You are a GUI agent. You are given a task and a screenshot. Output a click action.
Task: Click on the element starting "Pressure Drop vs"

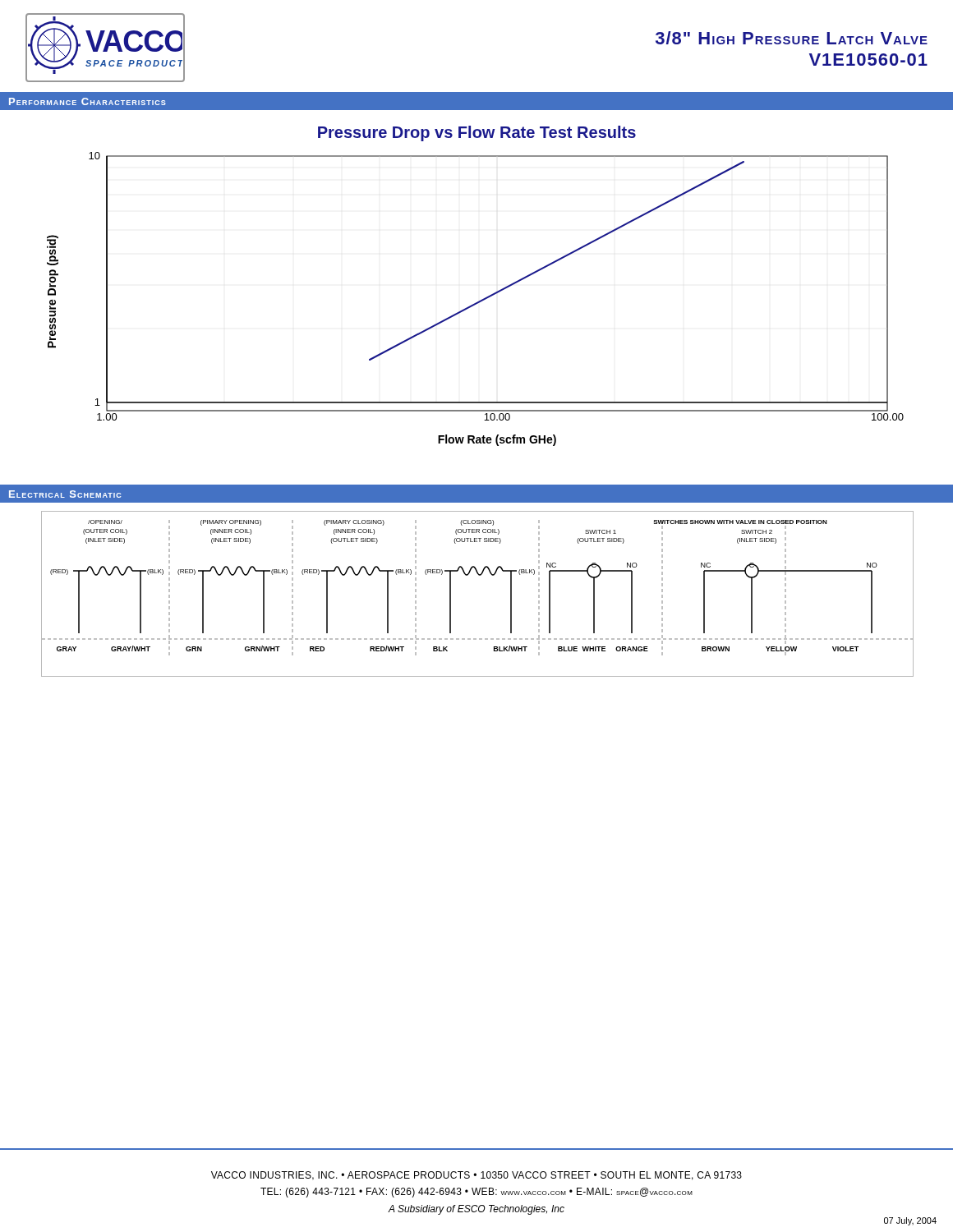click(x=476, y=132)
